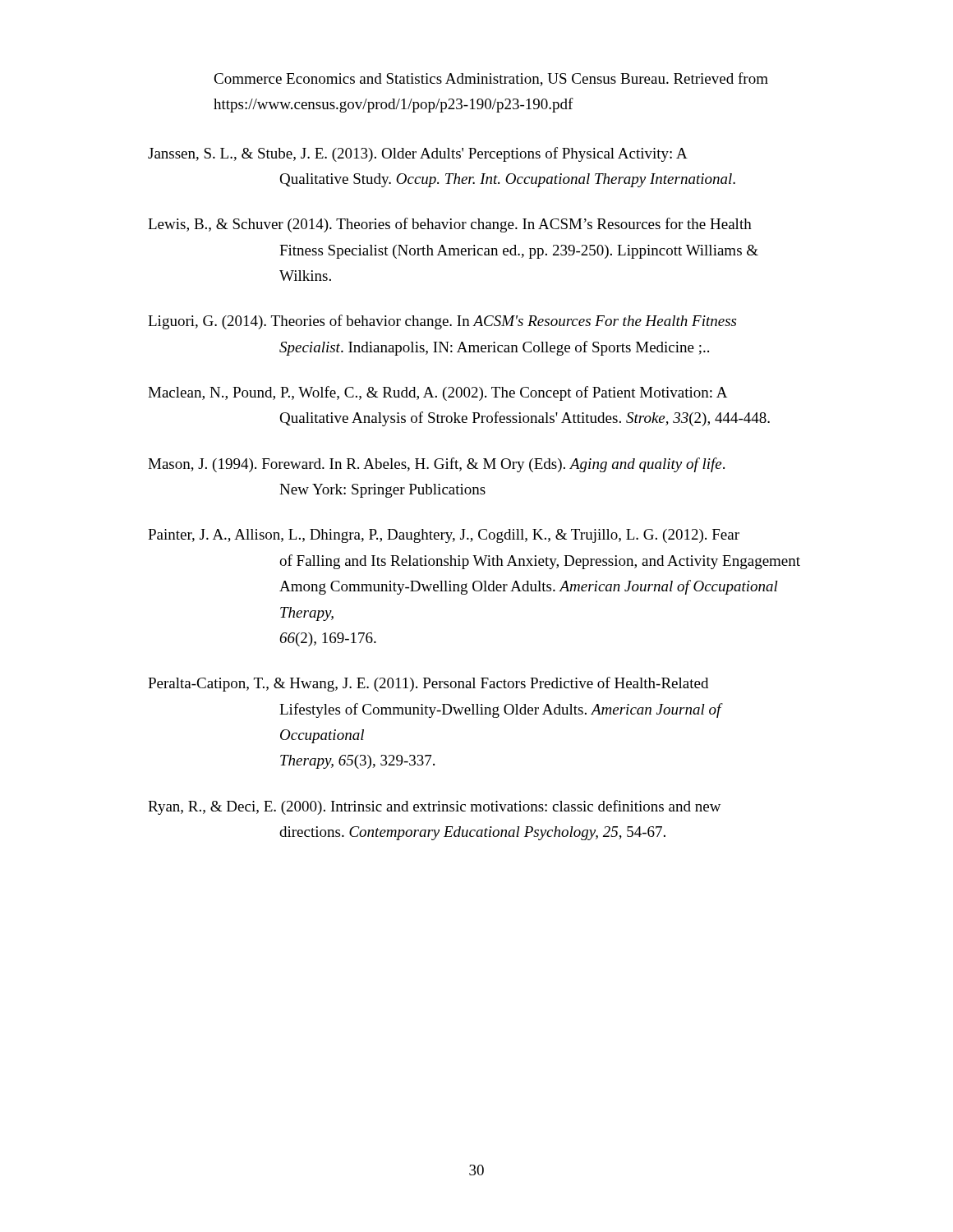Image resolution: width=953 pixels, height=1232 pixels.
Task: Find the block on this page that starts "Lewis, B., &"
Action: coord(476,252)
